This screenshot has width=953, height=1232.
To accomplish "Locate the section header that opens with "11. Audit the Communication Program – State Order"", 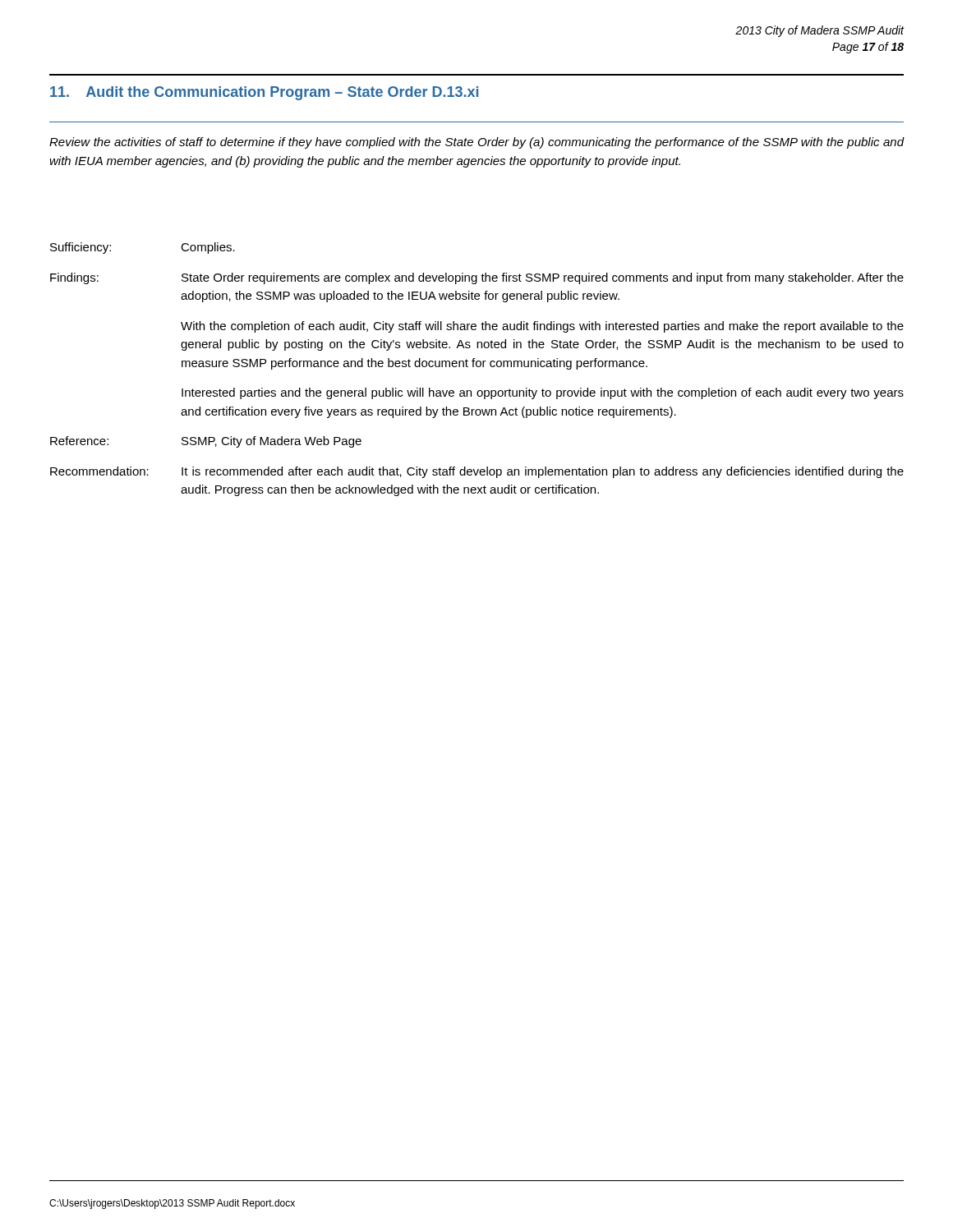I will coord(264,92).
